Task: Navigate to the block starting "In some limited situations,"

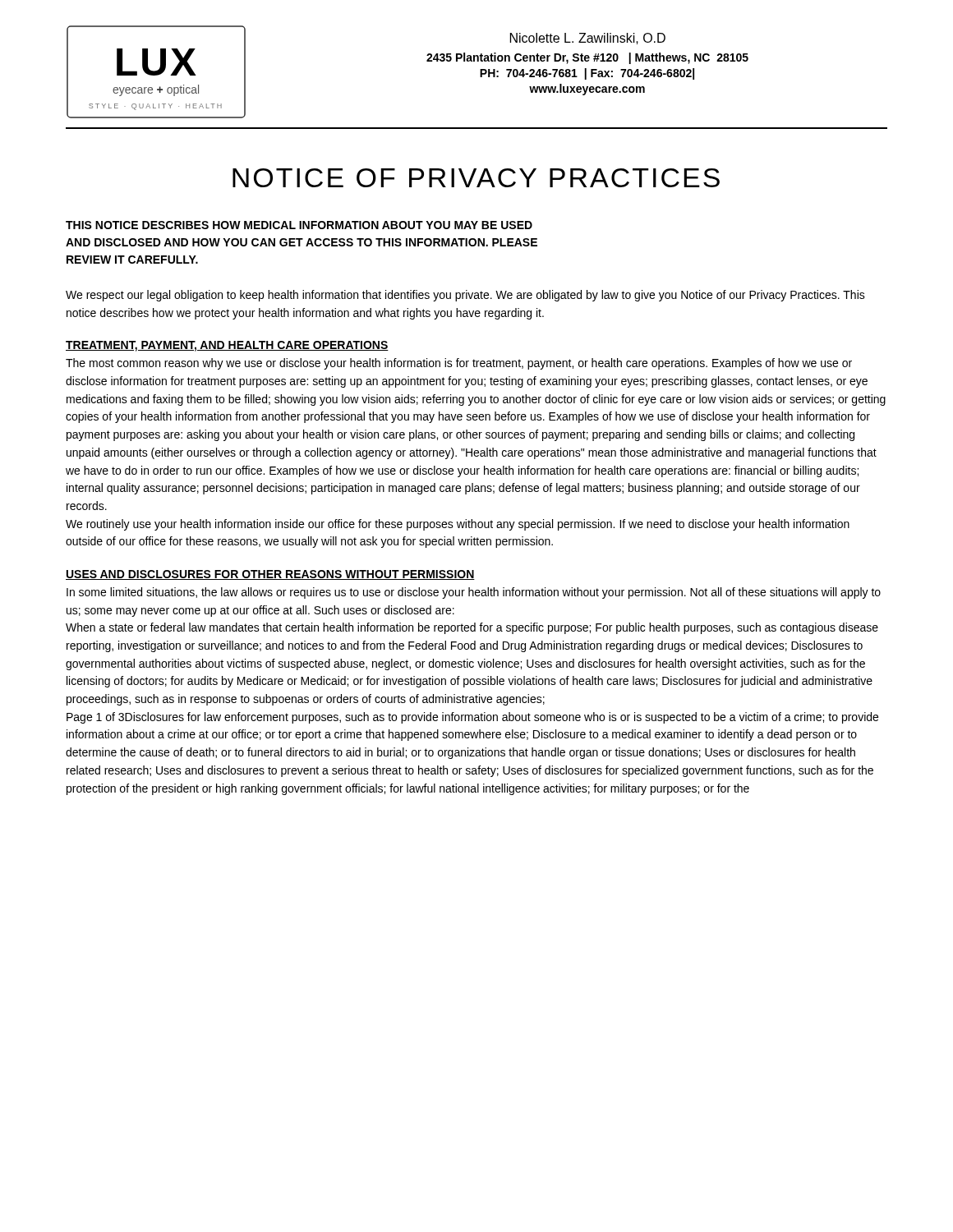Action: [x=473, y=690]
